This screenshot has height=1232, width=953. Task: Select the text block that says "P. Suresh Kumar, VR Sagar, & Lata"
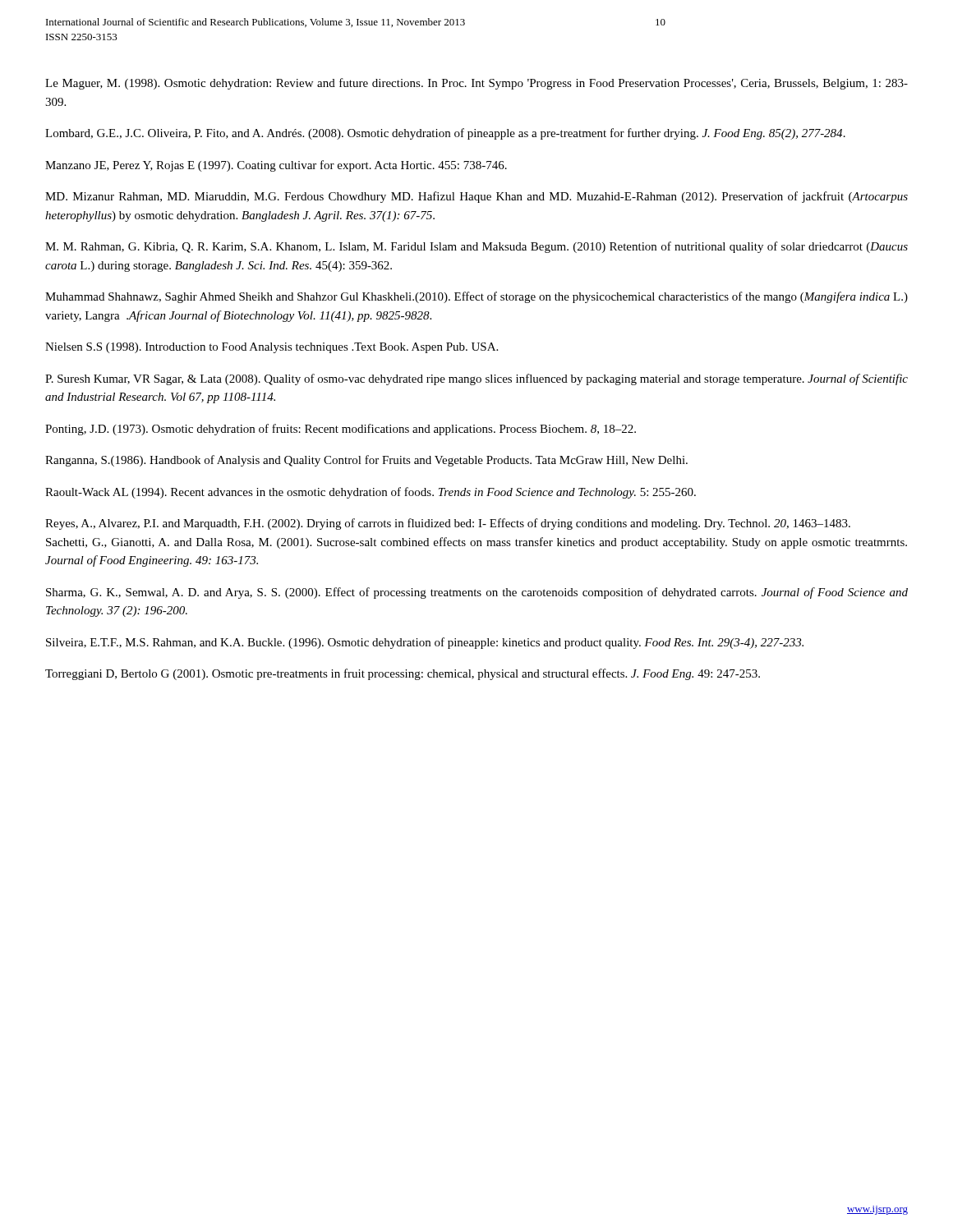pos(476,387)
